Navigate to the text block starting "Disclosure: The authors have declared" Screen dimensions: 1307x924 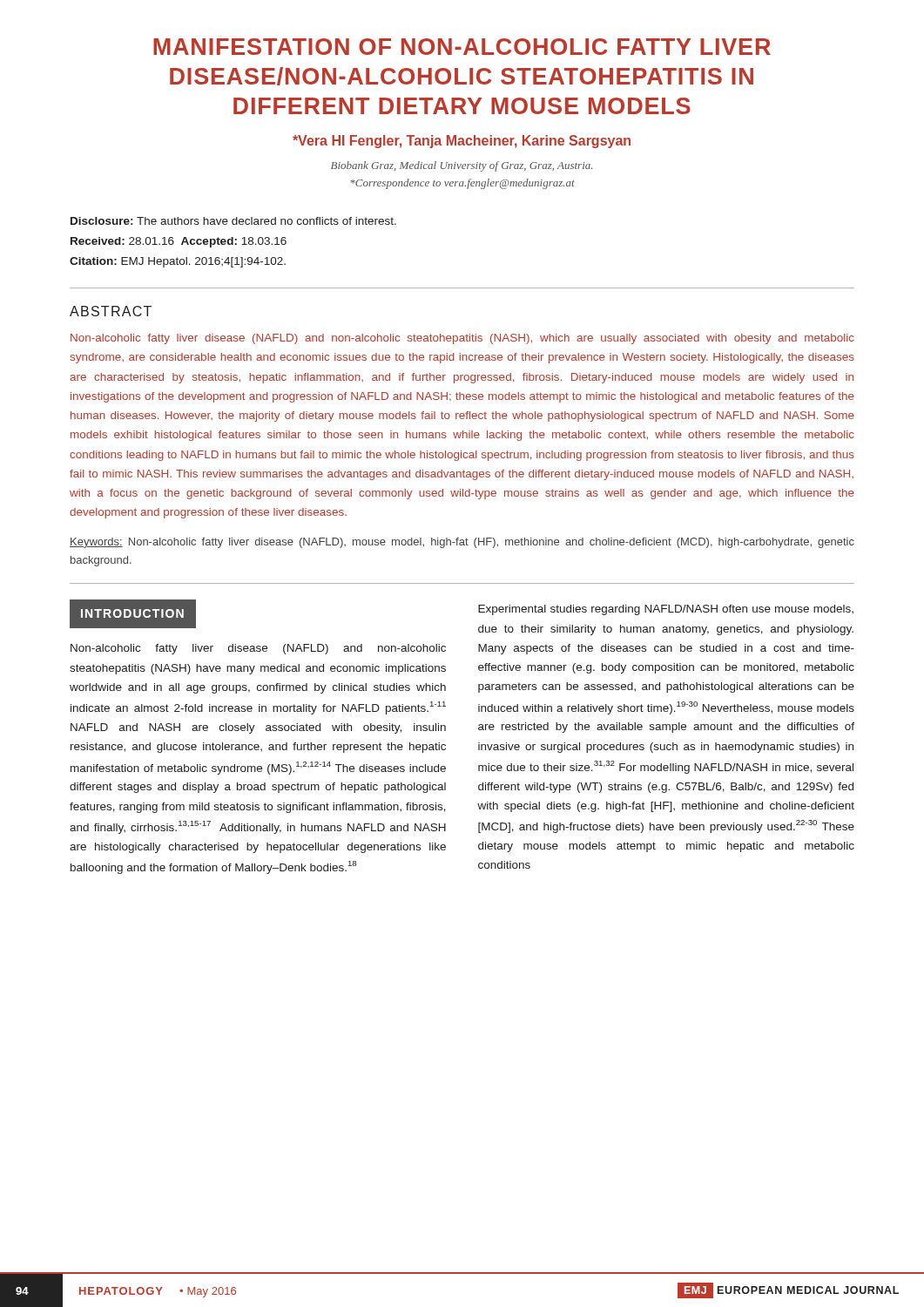coord(233,241)
